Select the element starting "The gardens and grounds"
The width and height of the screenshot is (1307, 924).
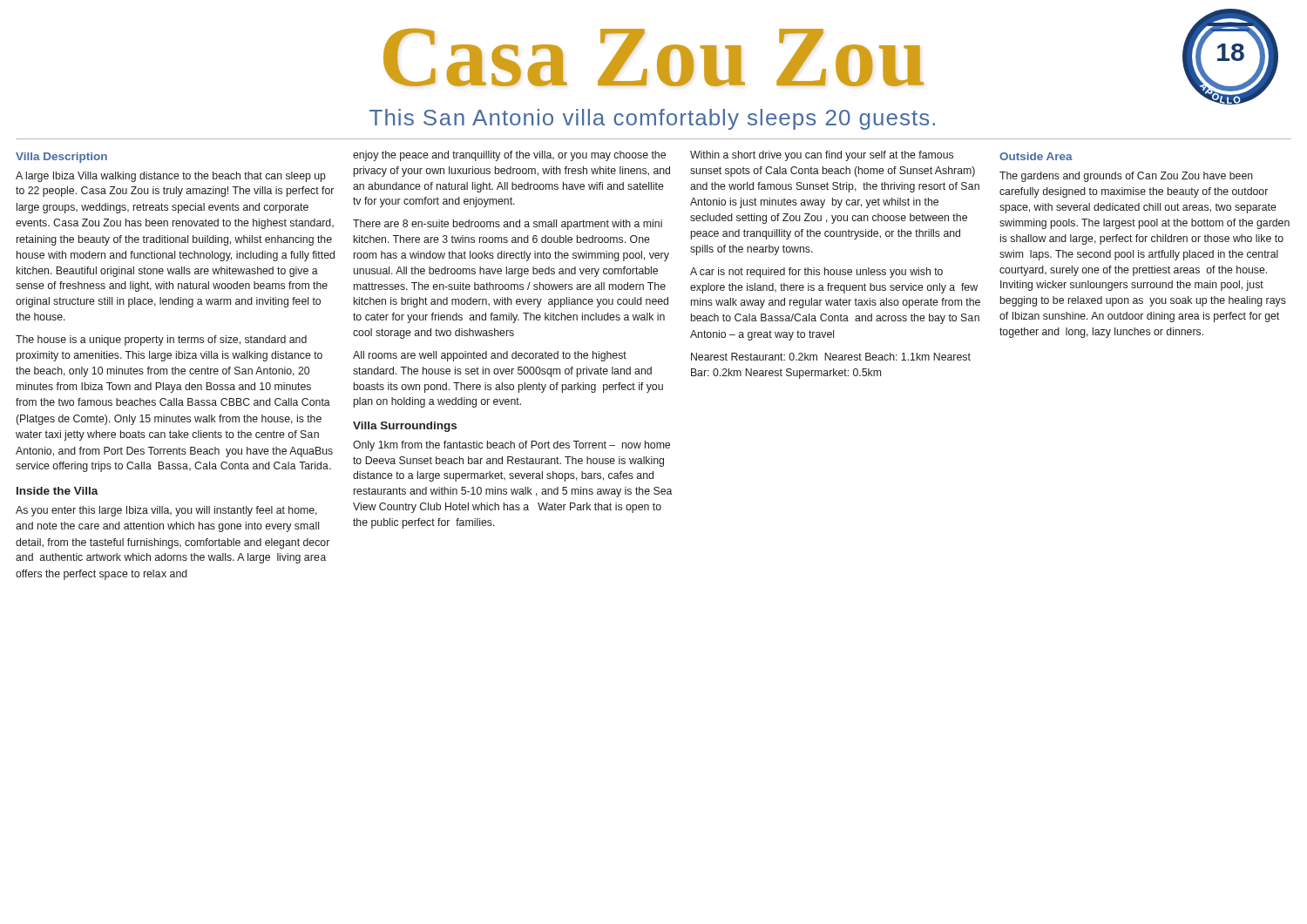1145,254
